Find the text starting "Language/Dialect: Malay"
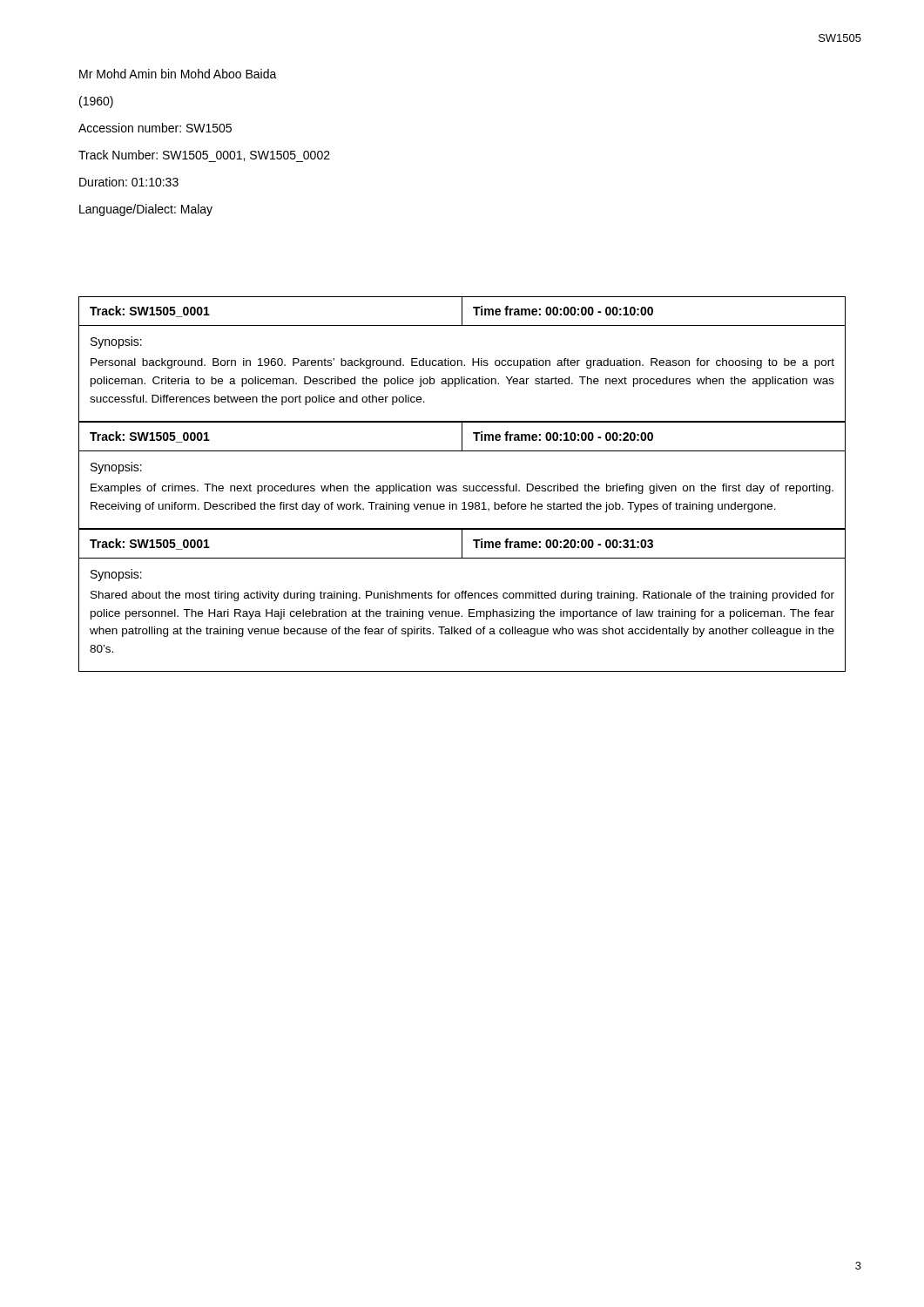 click(x=146, y=210)
